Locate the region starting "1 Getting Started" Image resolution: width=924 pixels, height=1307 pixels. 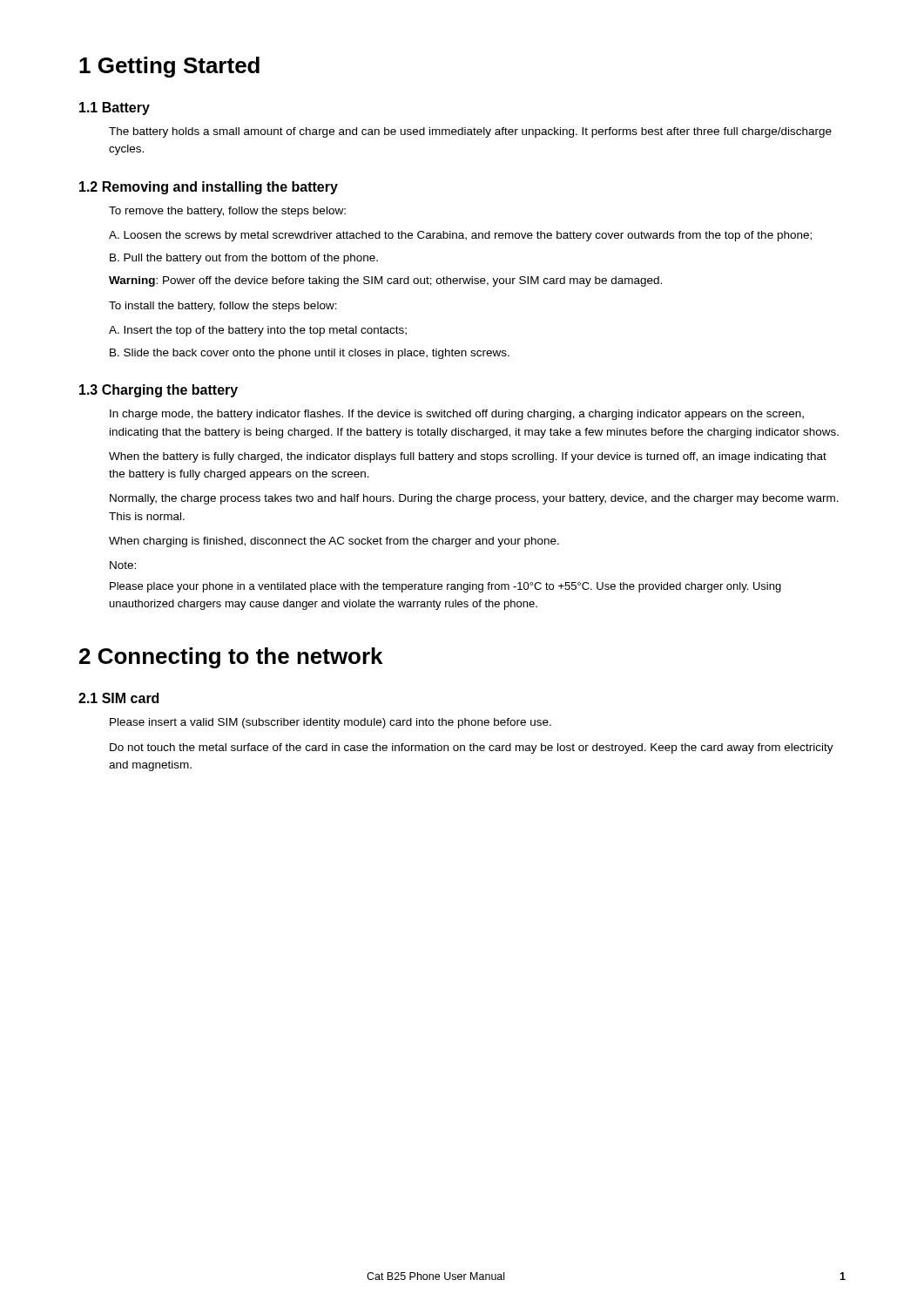click(x=169, y=67)
